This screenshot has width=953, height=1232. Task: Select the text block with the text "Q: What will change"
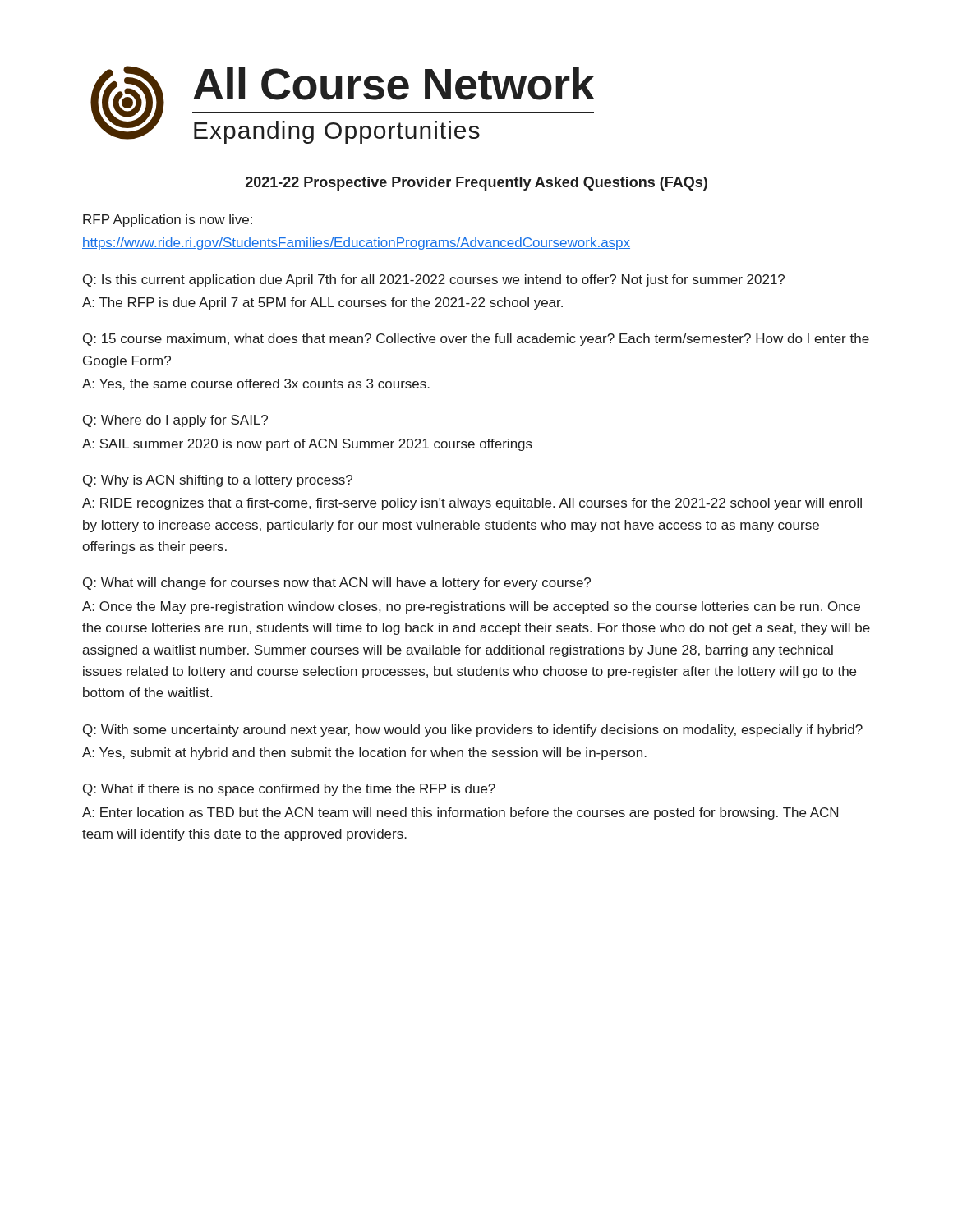click(x=476, y=639)
